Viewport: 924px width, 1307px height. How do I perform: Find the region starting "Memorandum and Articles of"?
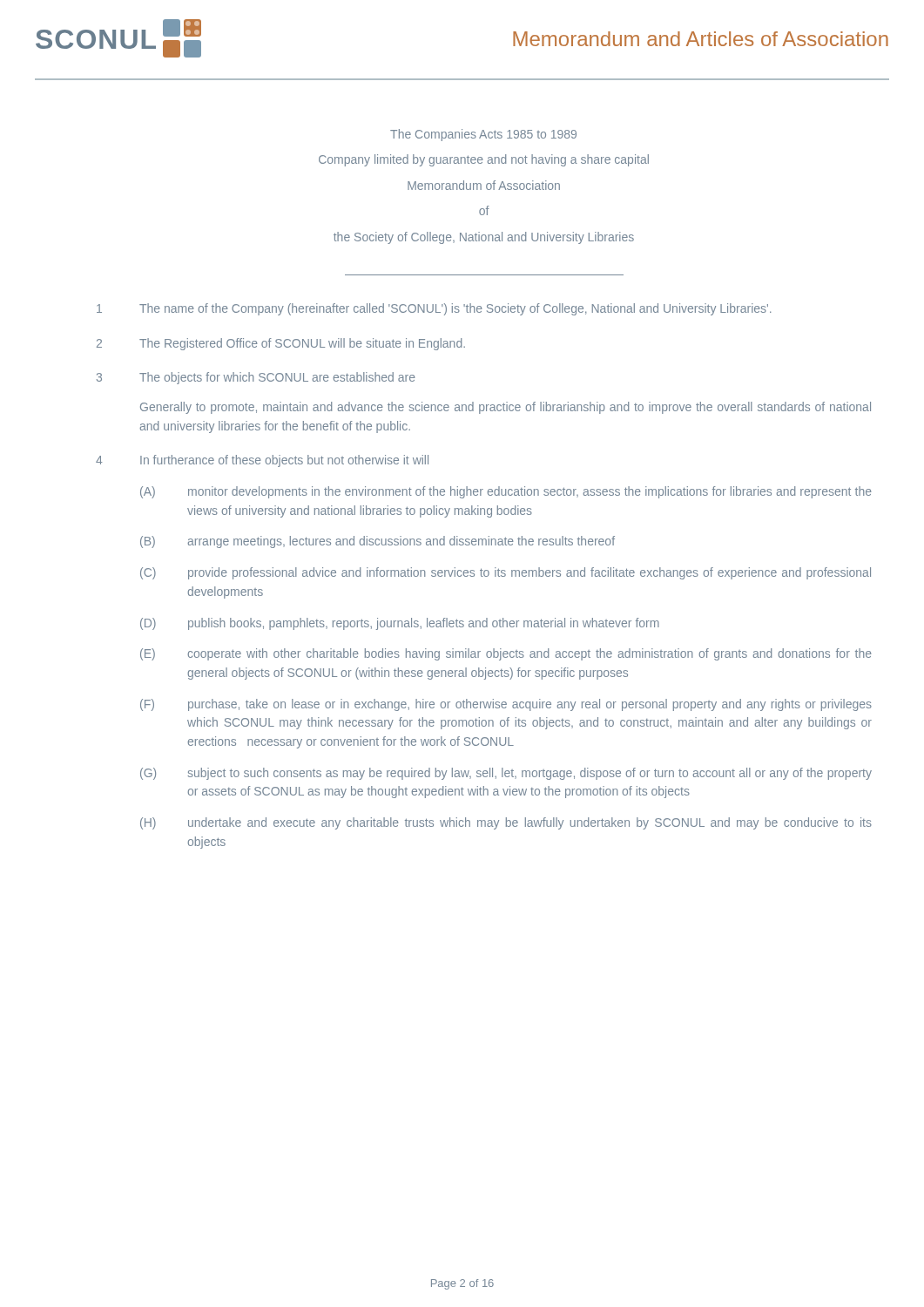(700, 39)
